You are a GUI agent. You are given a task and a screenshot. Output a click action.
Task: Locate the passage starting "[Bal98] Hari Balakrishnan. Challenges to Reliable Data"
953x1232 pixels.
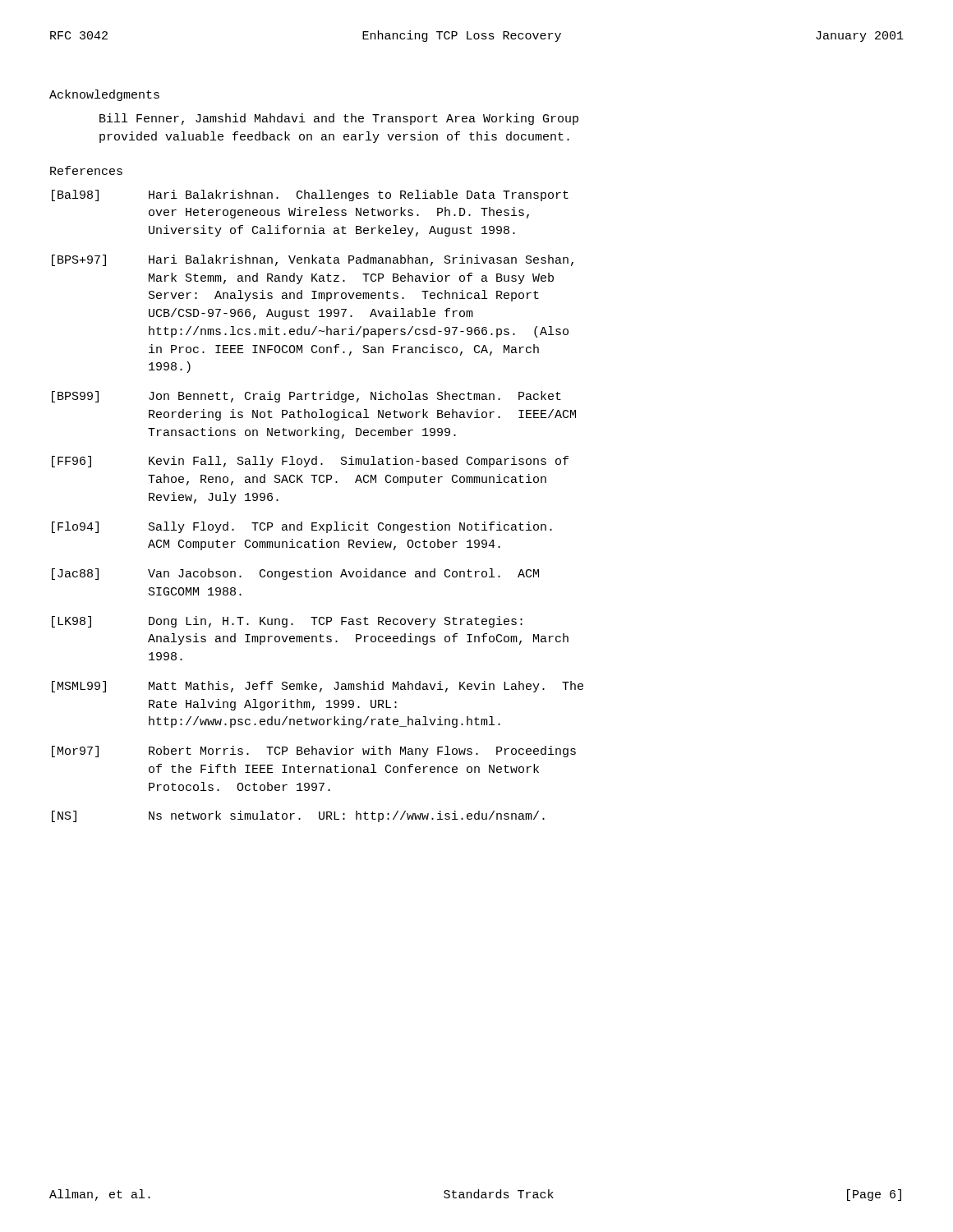476,214
